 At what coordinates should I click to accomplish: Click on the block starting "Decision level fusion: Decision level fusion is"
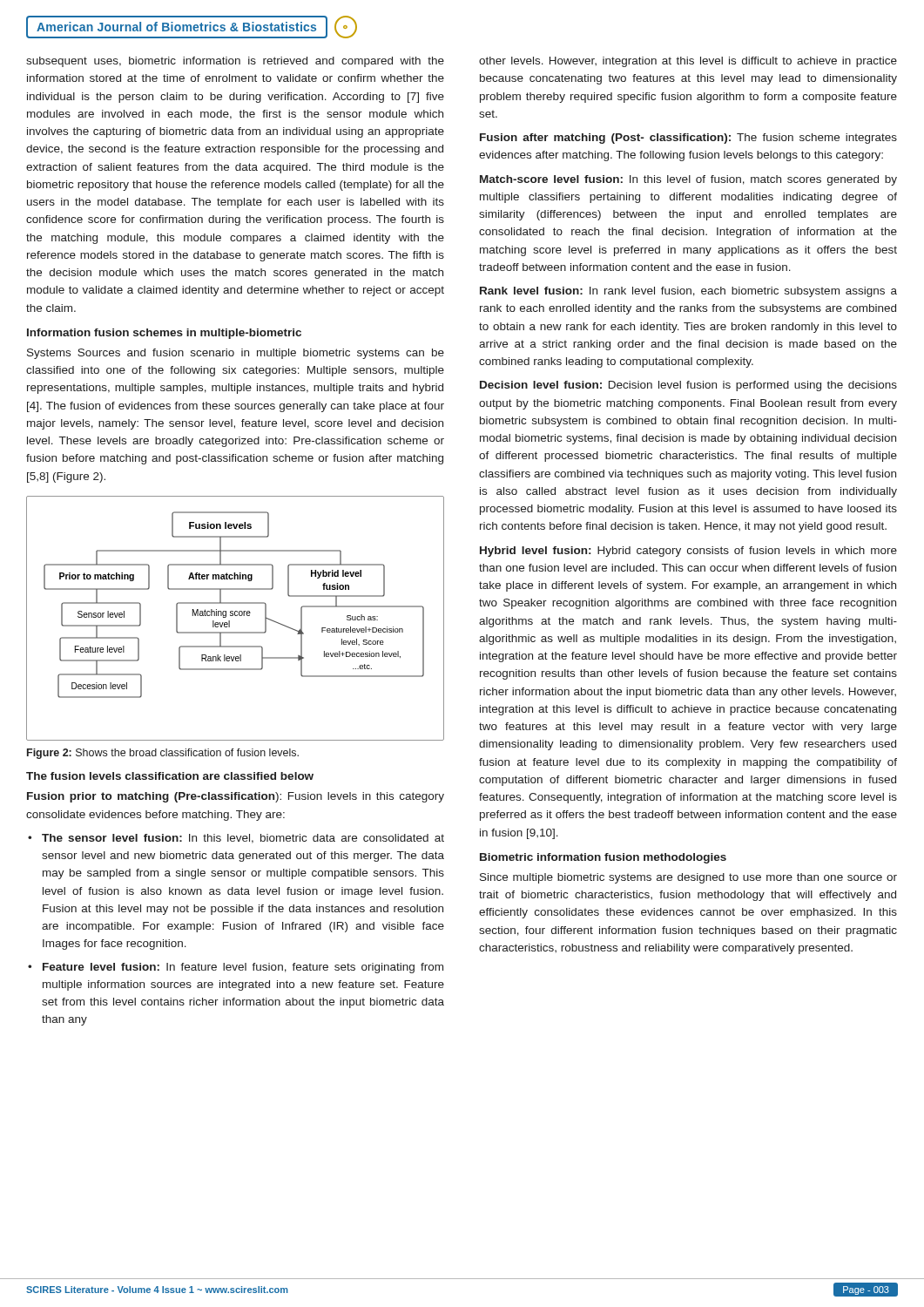point(688,456)
